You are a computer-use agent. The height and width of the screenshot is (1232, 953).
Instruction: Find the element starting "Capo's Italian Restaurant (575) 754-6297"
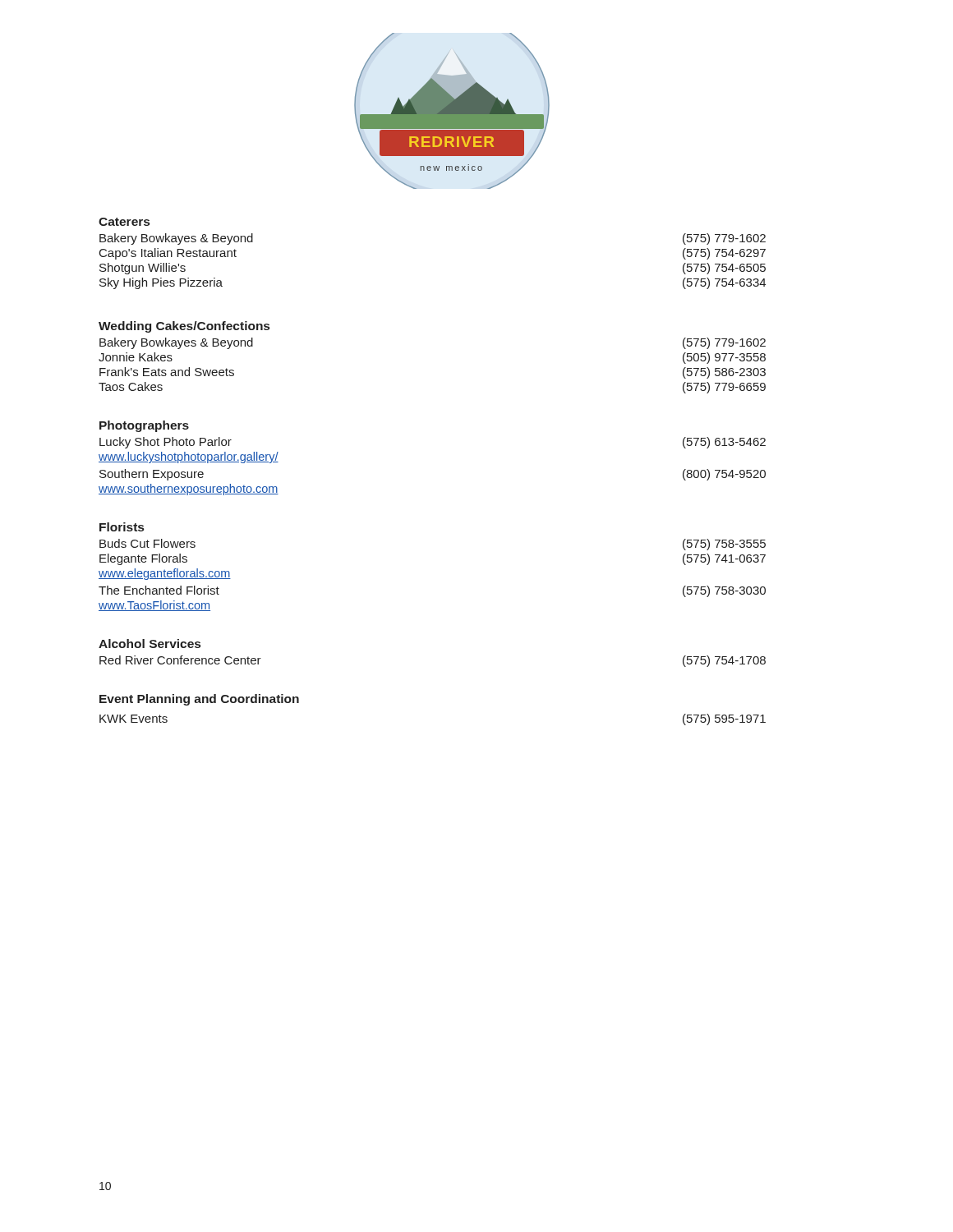pos(168,253)
